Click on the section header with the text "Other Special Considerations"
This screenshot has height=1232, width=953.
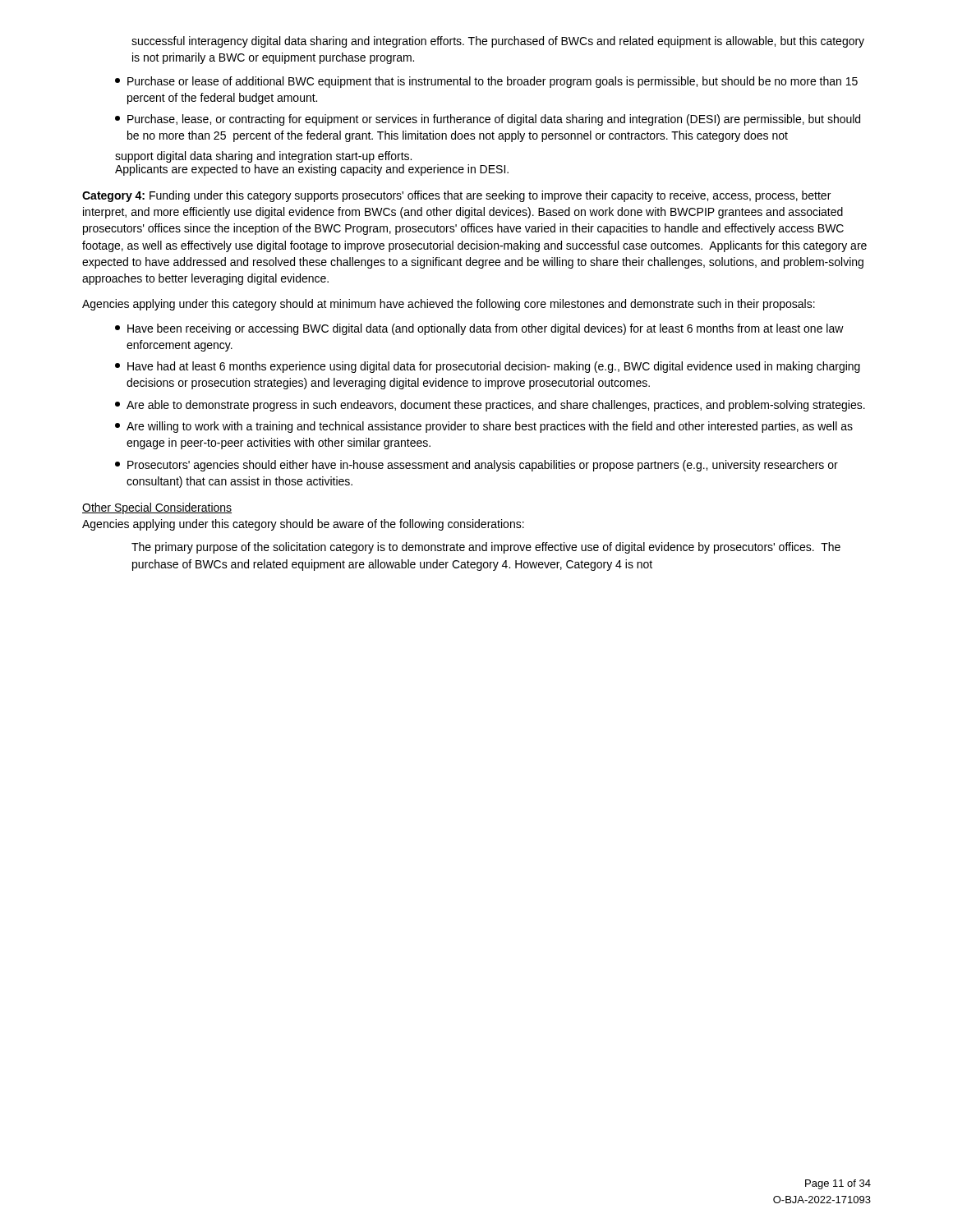click(x=157, y=508)
